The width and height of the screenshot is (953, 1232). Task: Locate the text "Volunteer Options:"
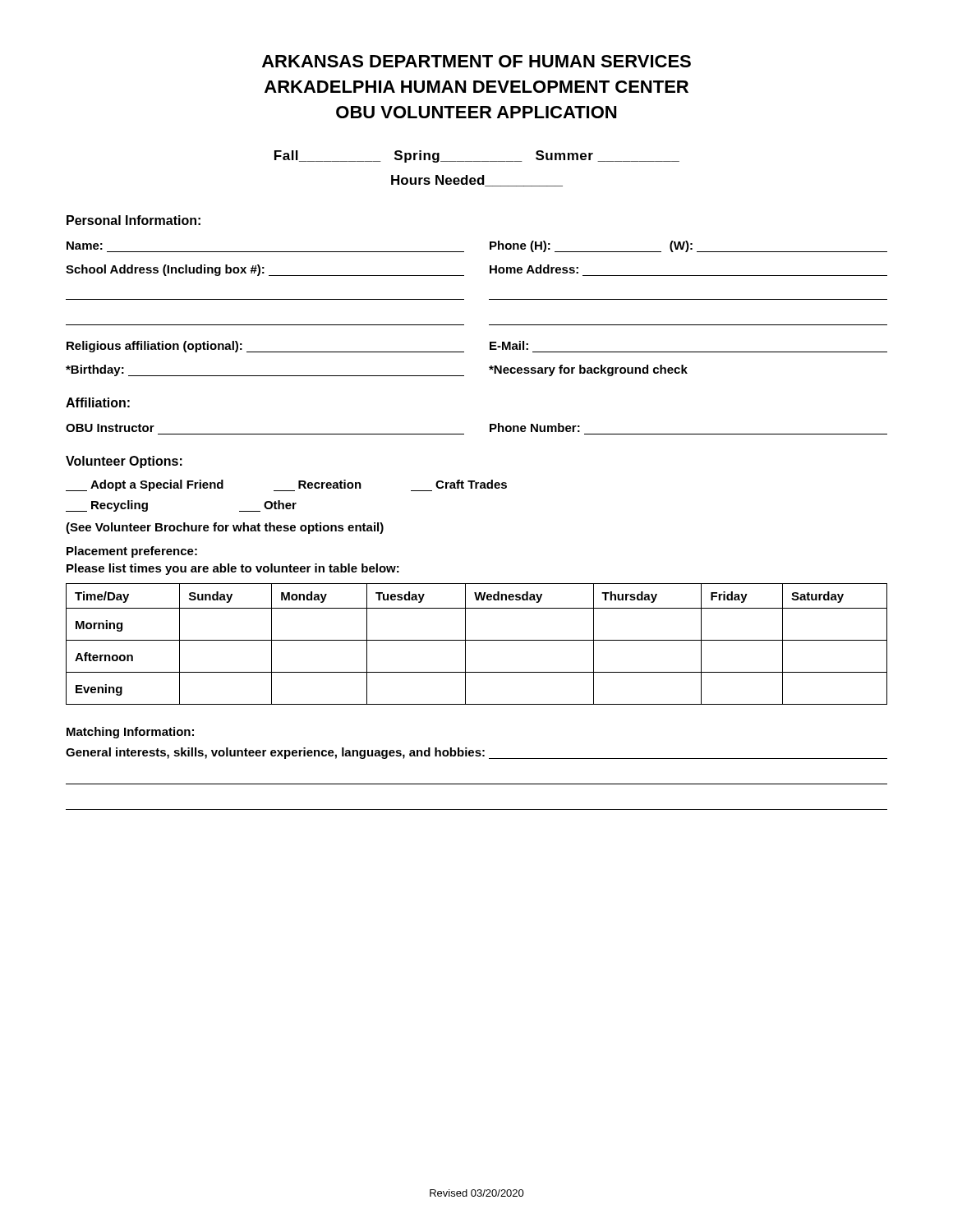[x=124, y=462]
